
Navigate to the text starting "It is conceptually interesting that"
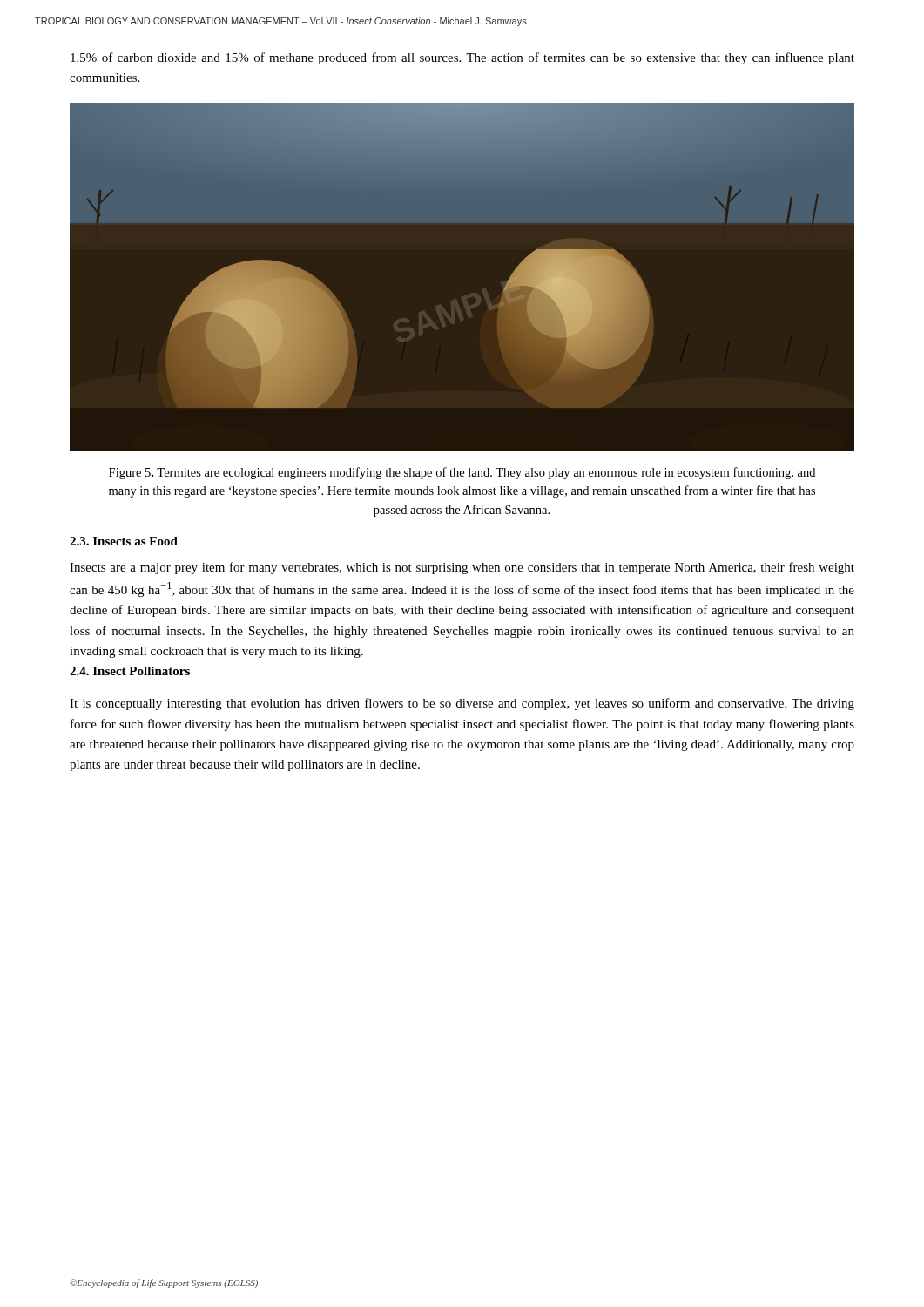[462, 734]
